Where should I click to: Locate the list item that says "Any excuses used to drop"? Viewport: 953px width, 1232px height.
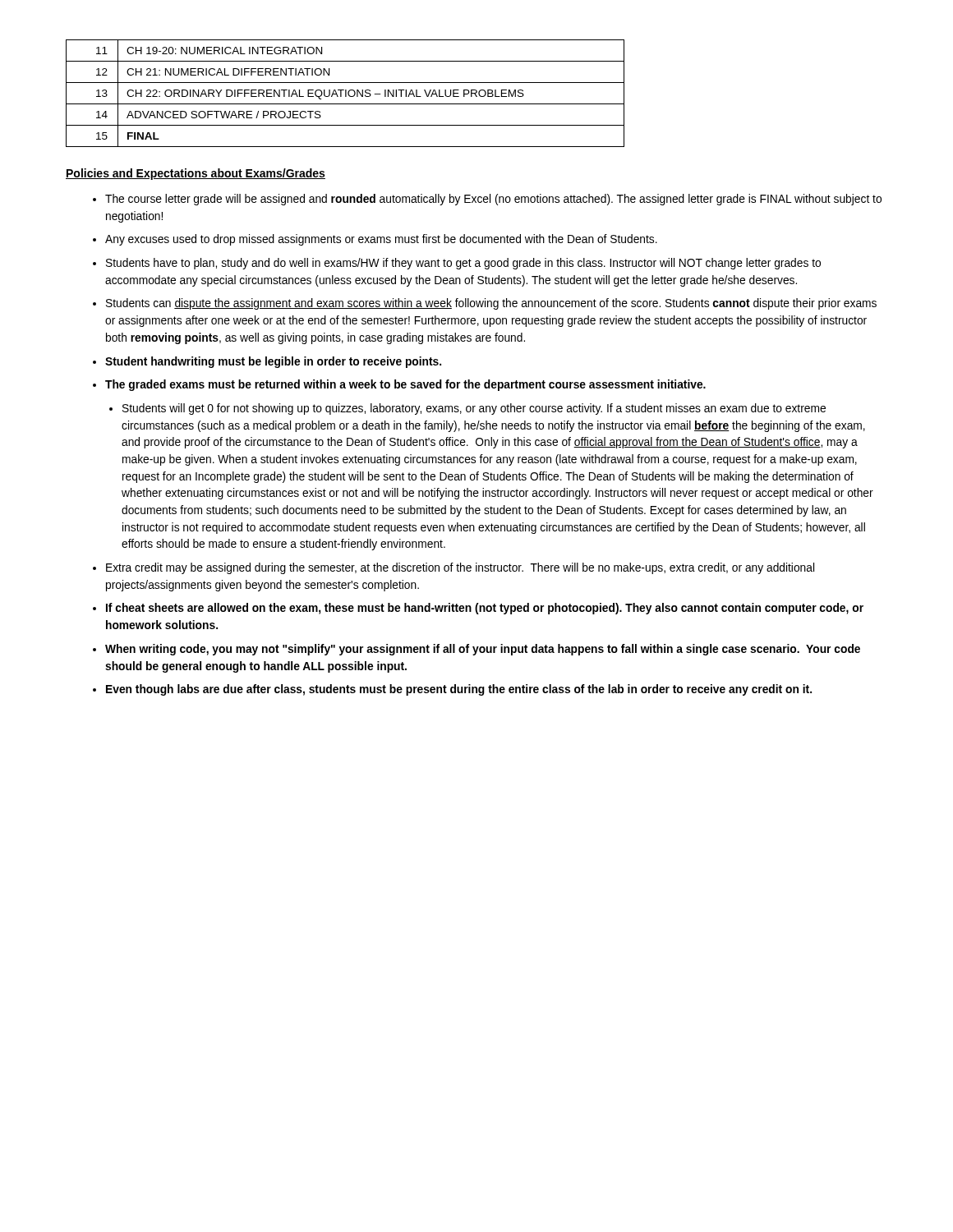click(x=381, y=240)
